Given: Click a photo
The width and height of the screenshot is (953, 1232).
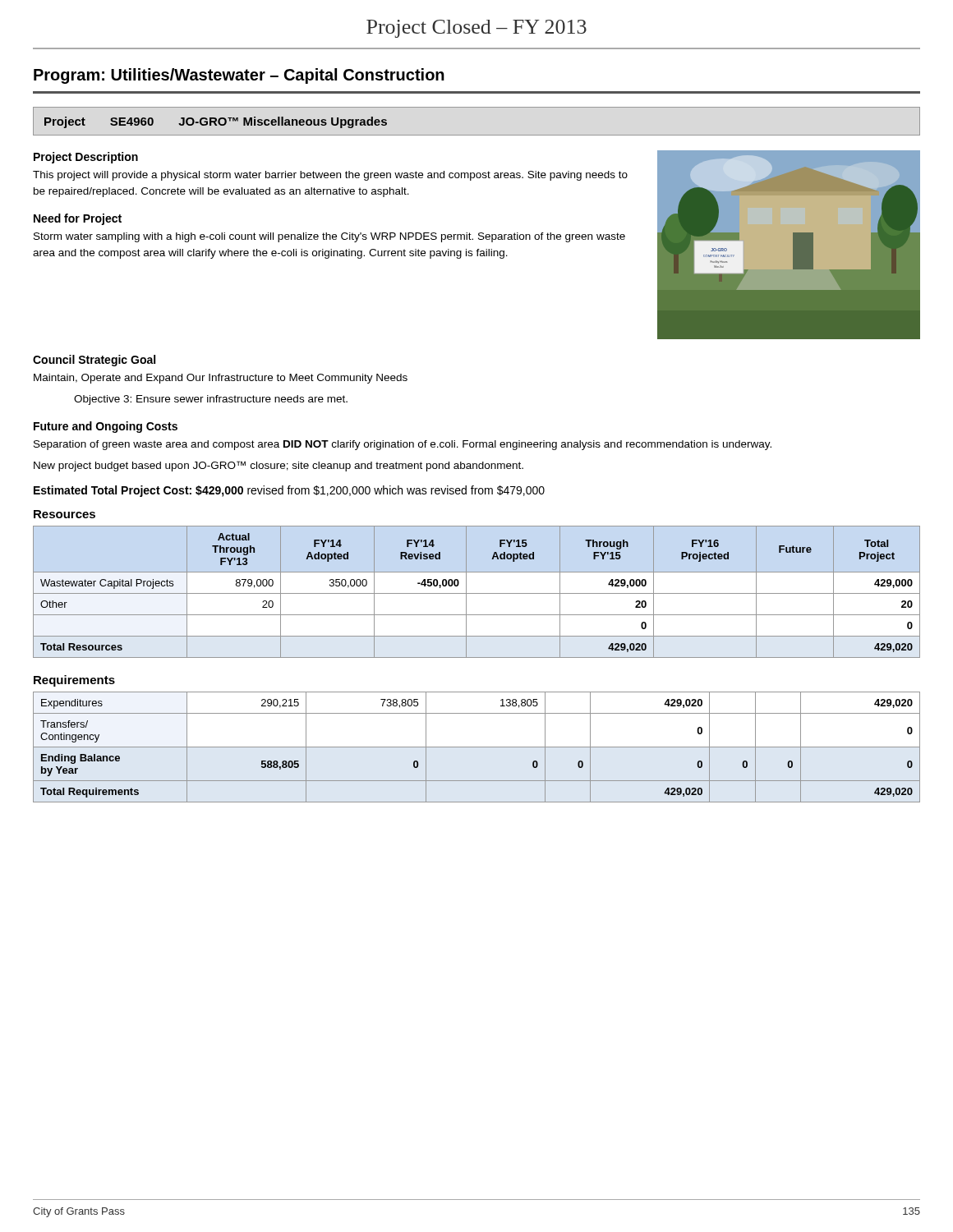Looking at the screenshot, I should click(789, 246).
